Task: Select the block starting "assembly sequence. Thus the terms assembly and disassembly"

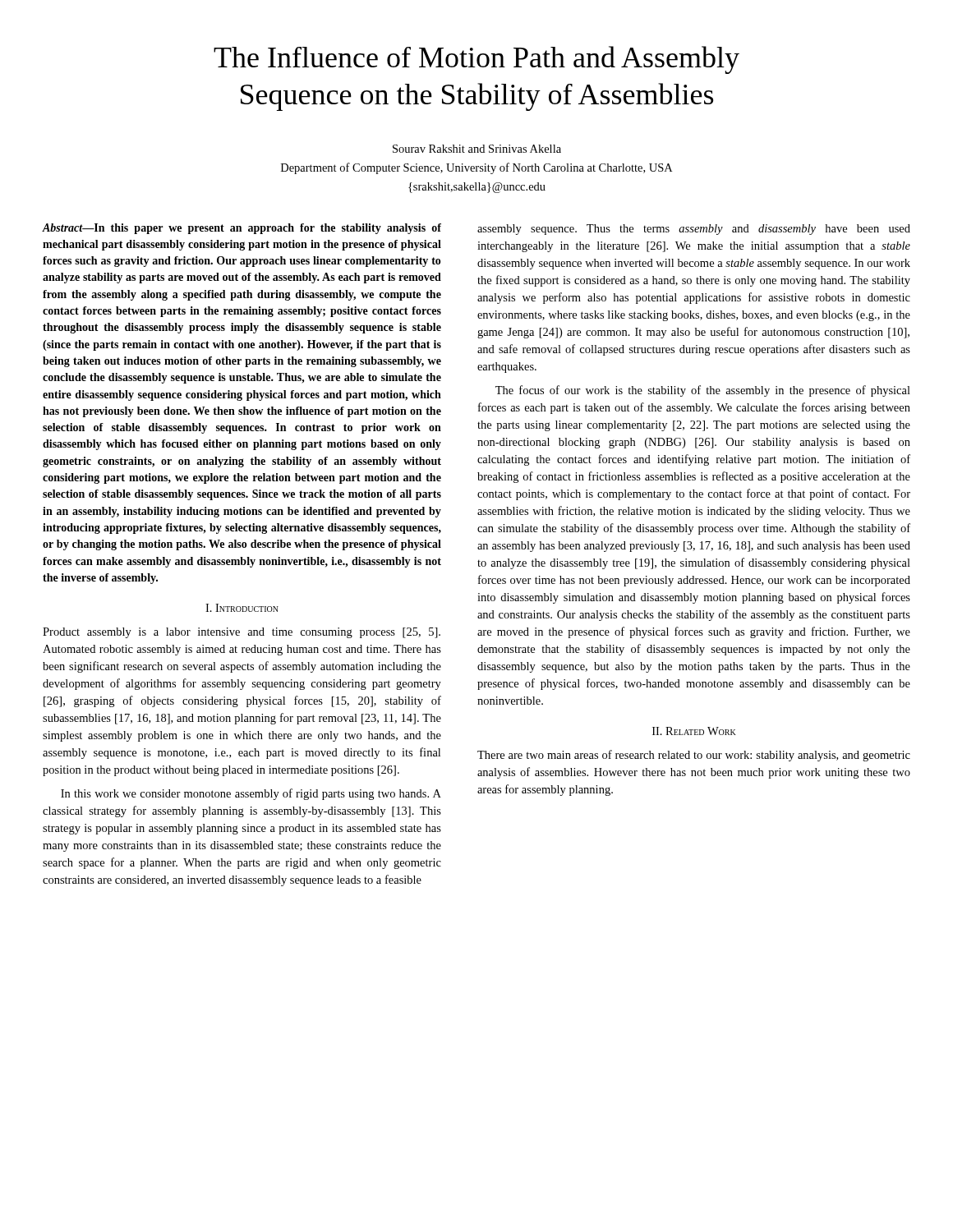Action: click(x=694, y=465)
